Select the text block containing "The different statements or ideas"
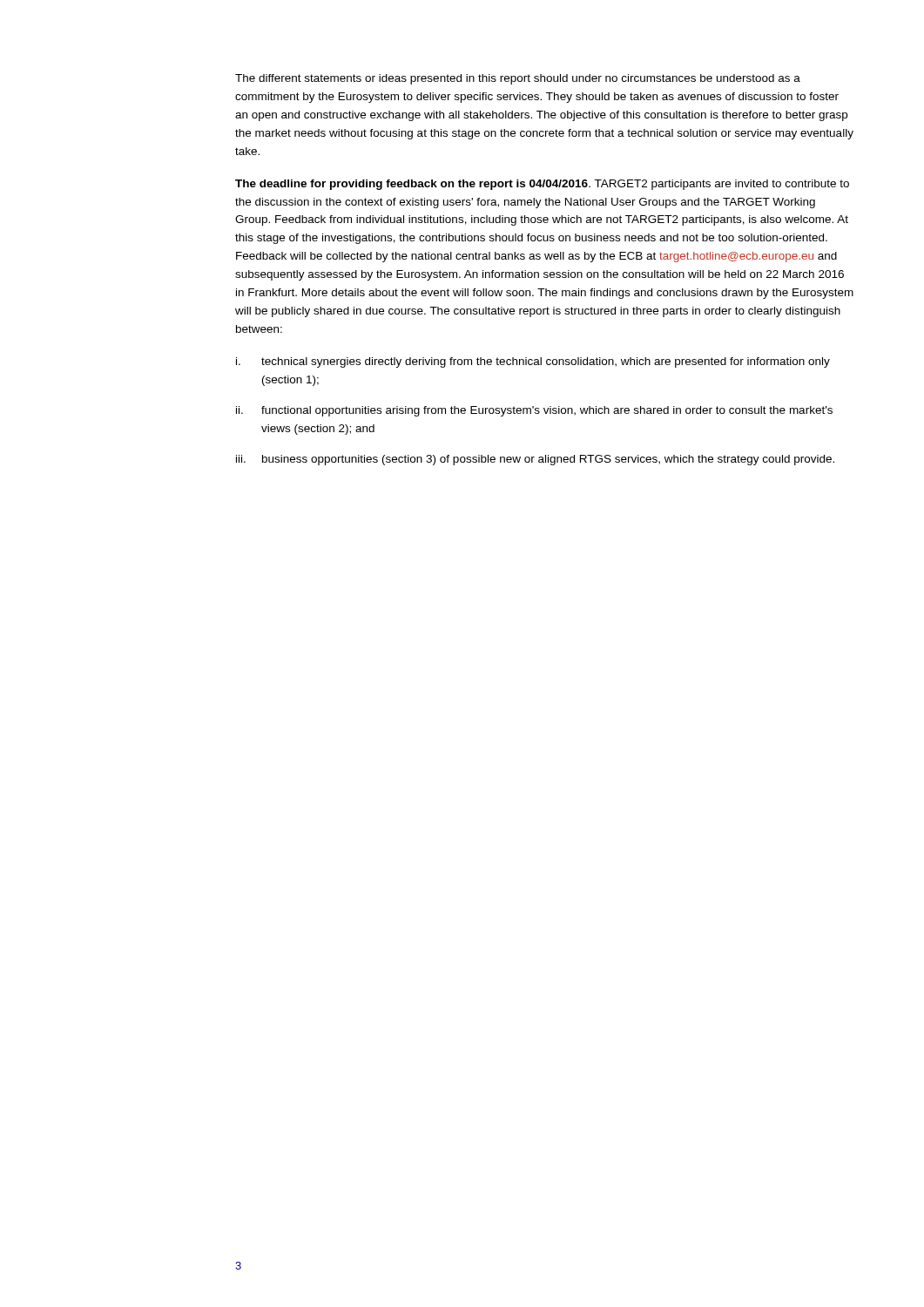Screen dimensions: 1307x924 [544, 114]
